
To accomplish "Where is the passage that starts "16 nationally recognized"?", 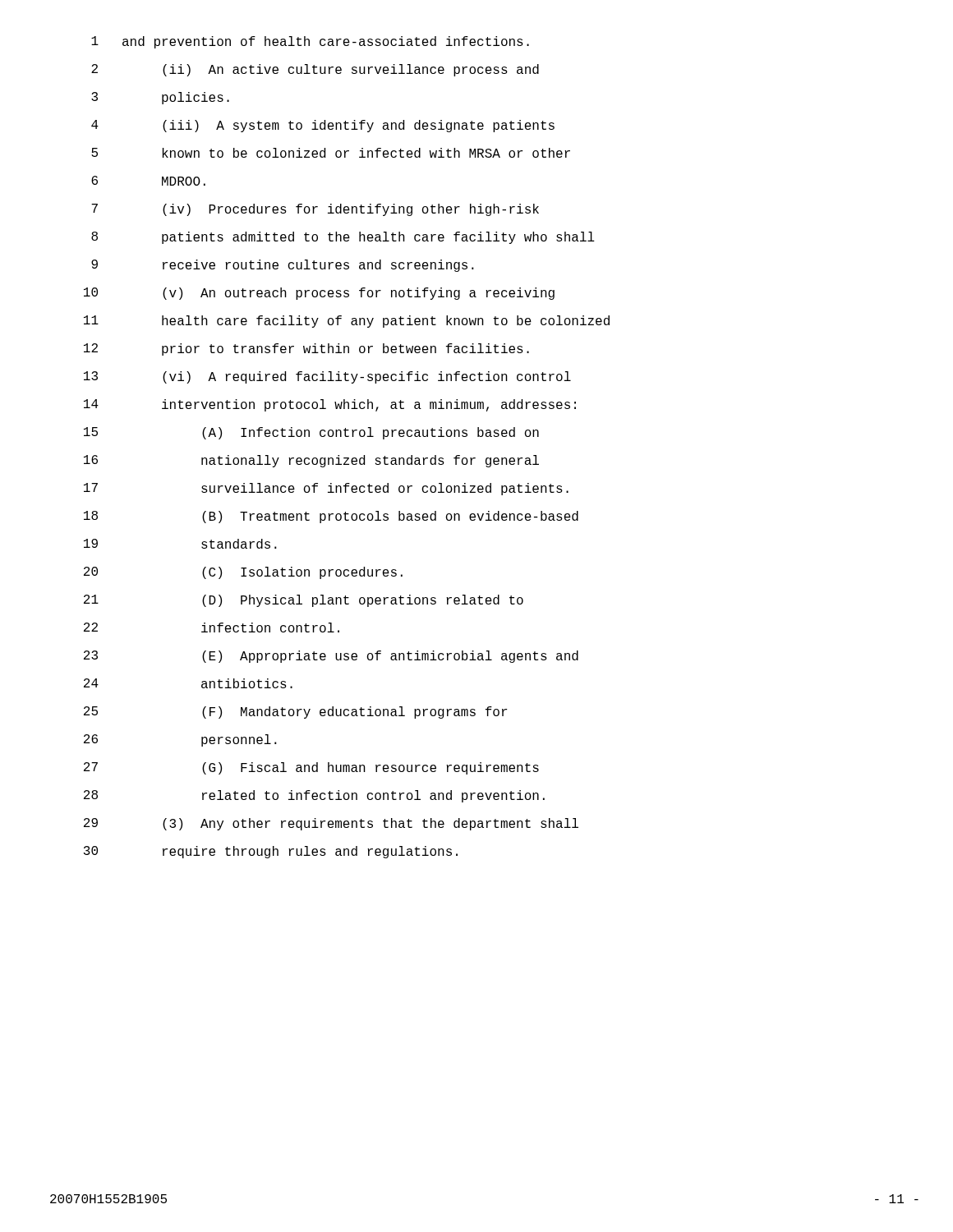I will 294,462.
